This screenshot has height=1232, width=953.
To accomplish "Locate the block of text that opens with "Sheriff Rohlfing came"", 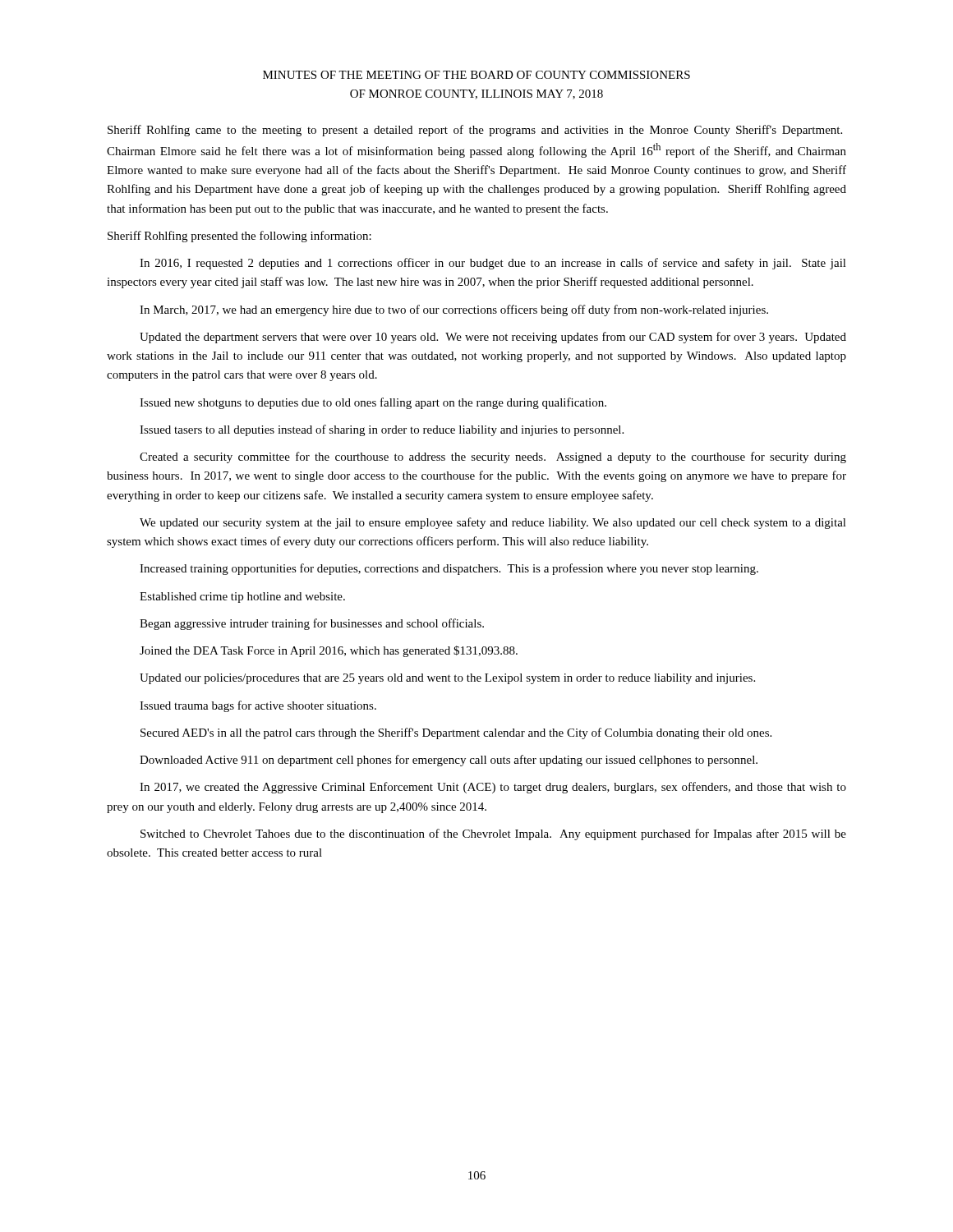I will (476, 169).
